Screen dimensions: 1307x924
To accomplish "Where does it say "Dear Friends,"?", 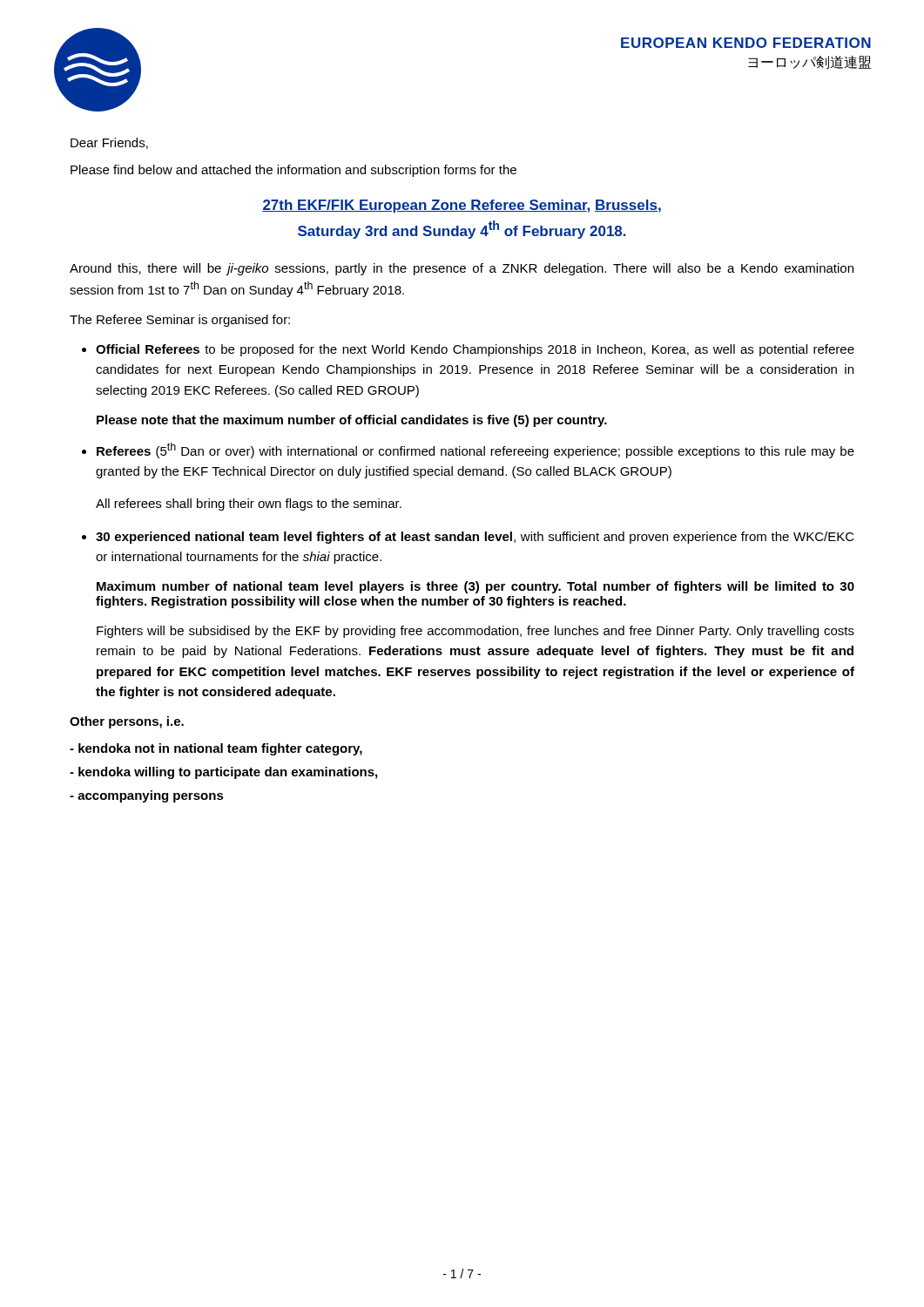I will [x=109, y=142].
